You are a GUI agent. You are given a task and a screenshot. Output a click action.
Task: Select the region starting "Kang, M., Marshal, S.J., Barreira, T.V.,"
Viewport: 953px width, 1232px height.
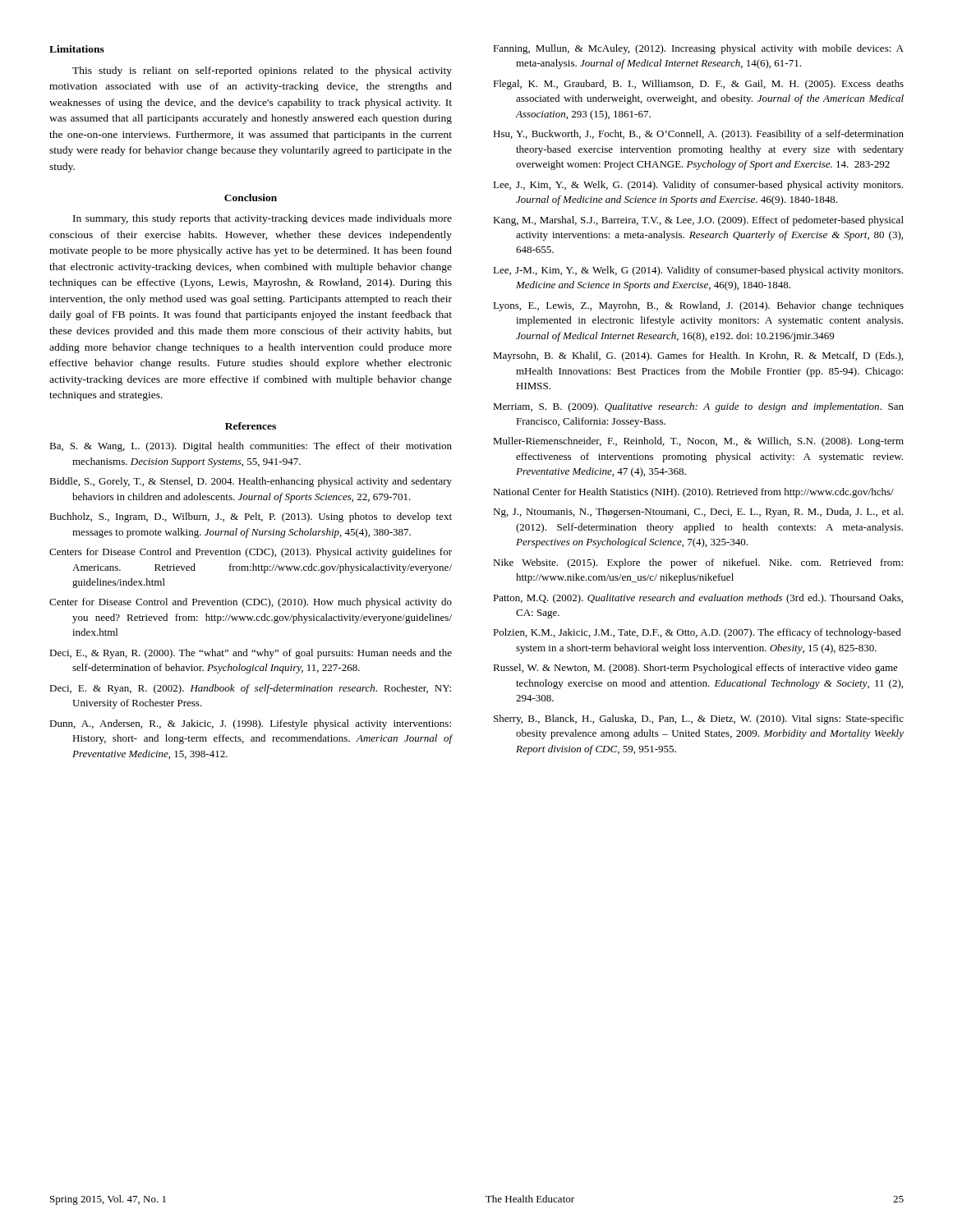(x=698, y=234)
